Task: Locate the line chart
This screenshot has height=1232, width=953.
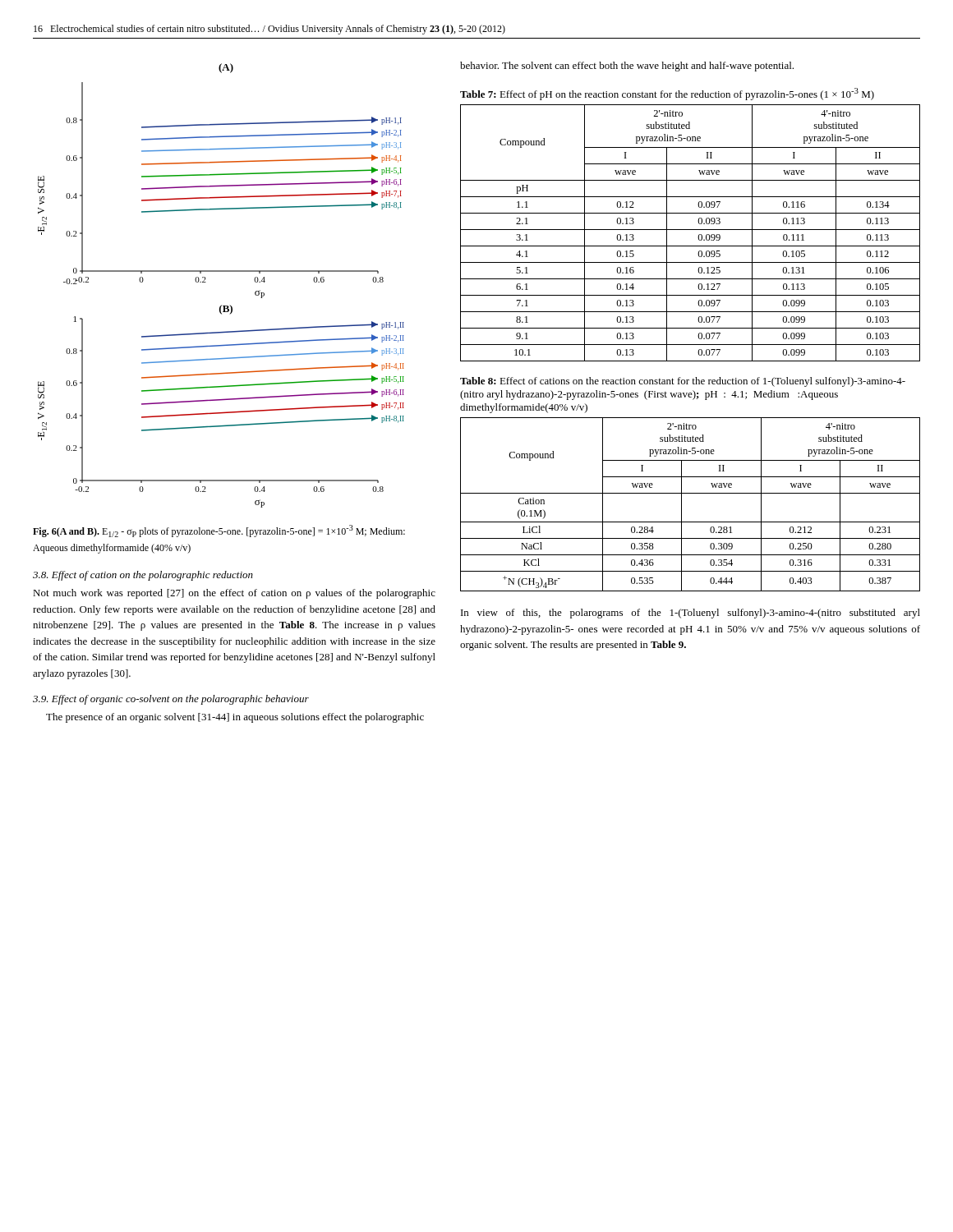Action: tap(226, 289)
